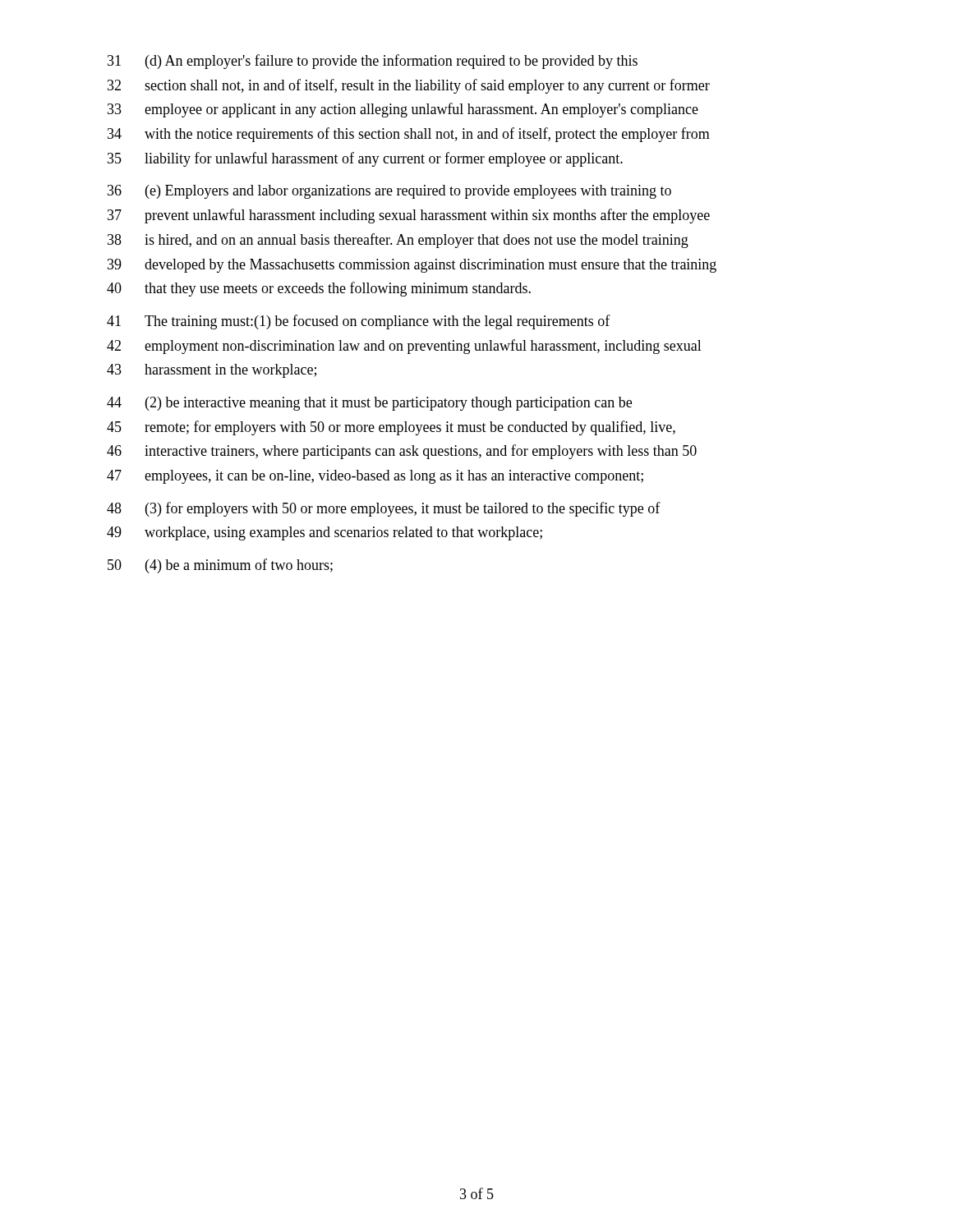Locate the block of text that opens with "41 The training must:(1) be"
This screenshot has width=953, height=1232.
point(485,346)
